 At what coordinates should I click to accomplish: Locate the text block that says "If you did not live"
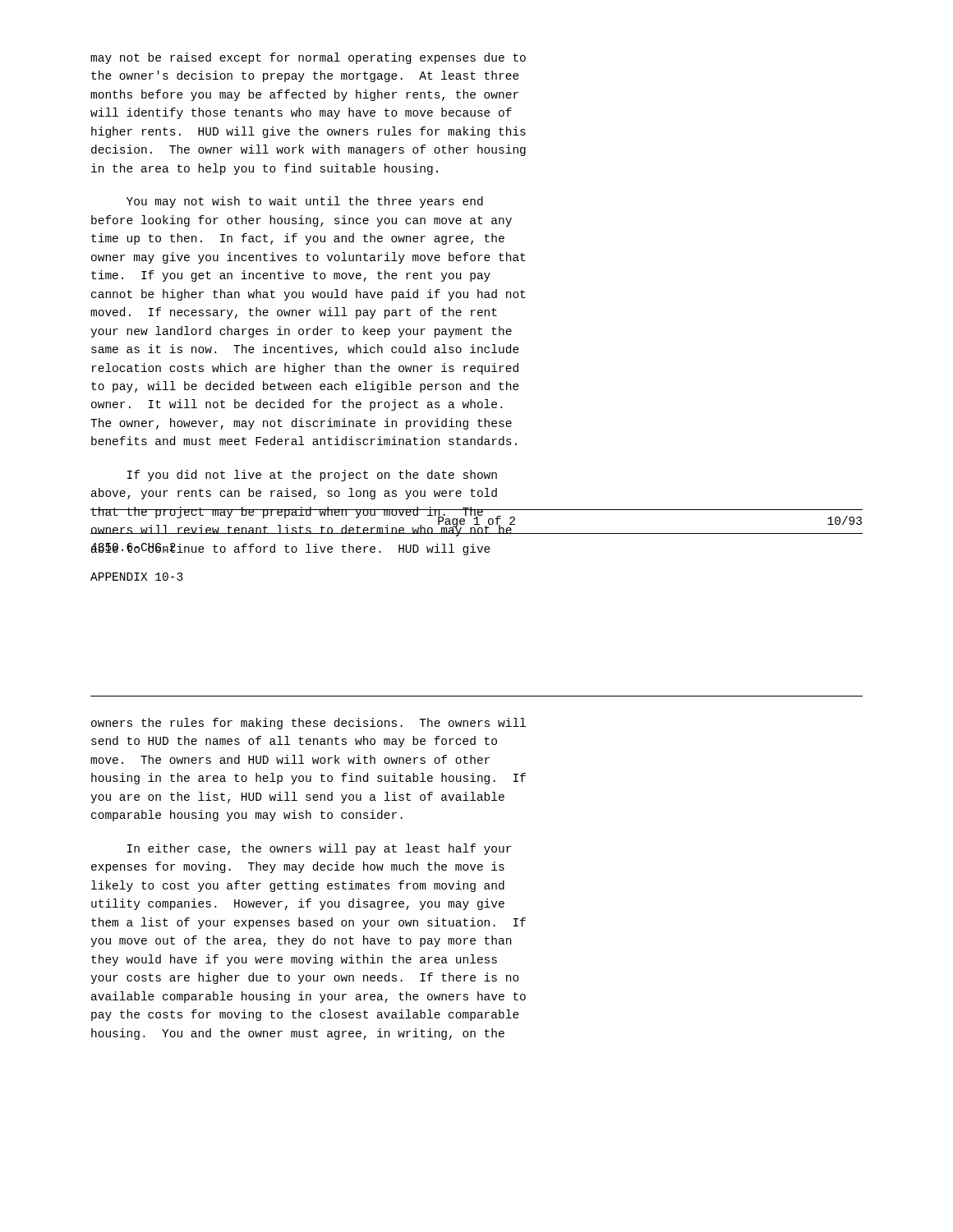click(301, 512)
